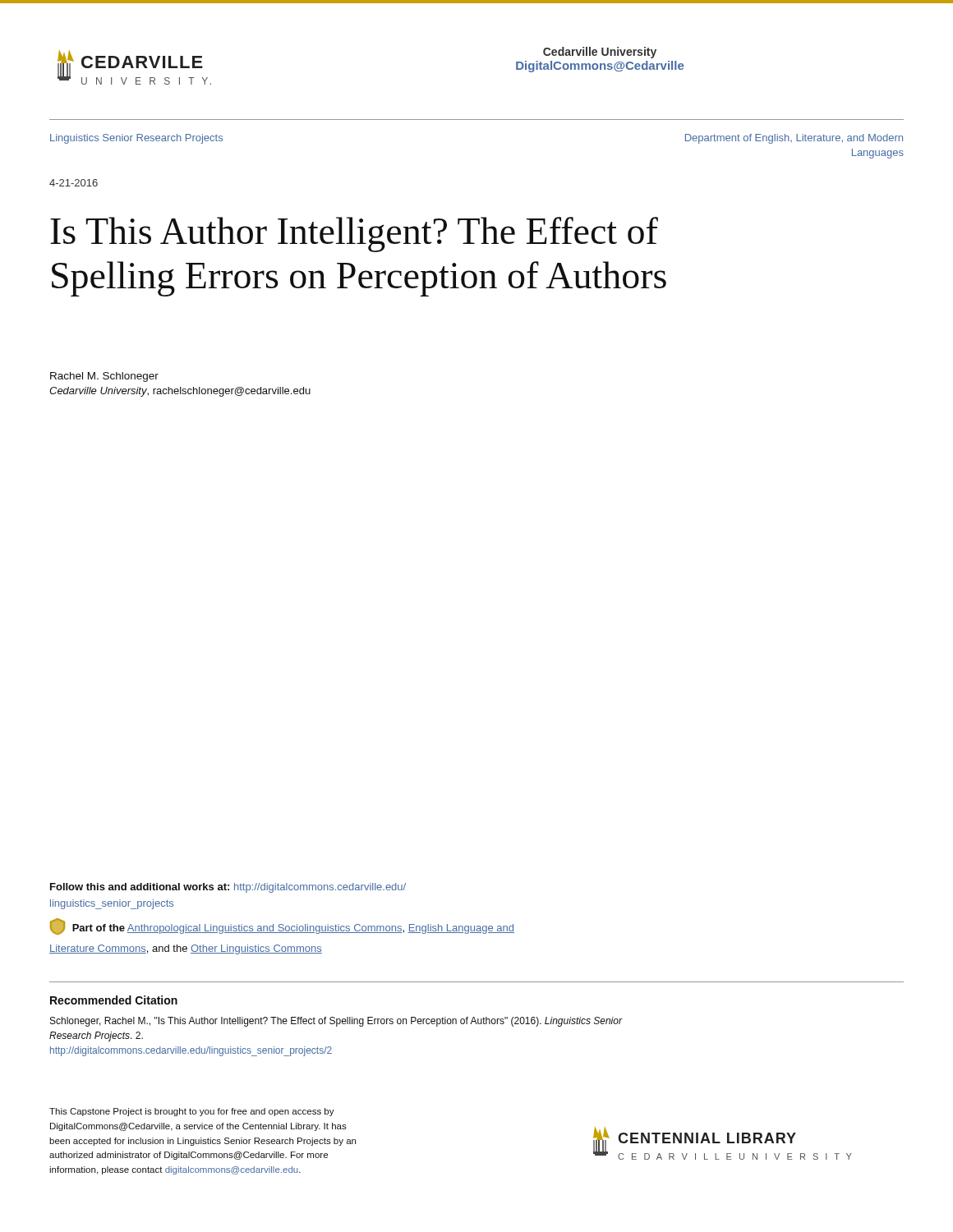953x1232 pixels.
Task: Point to the block beginning "Department of English, Literature, and"
Action: [794, 145]
